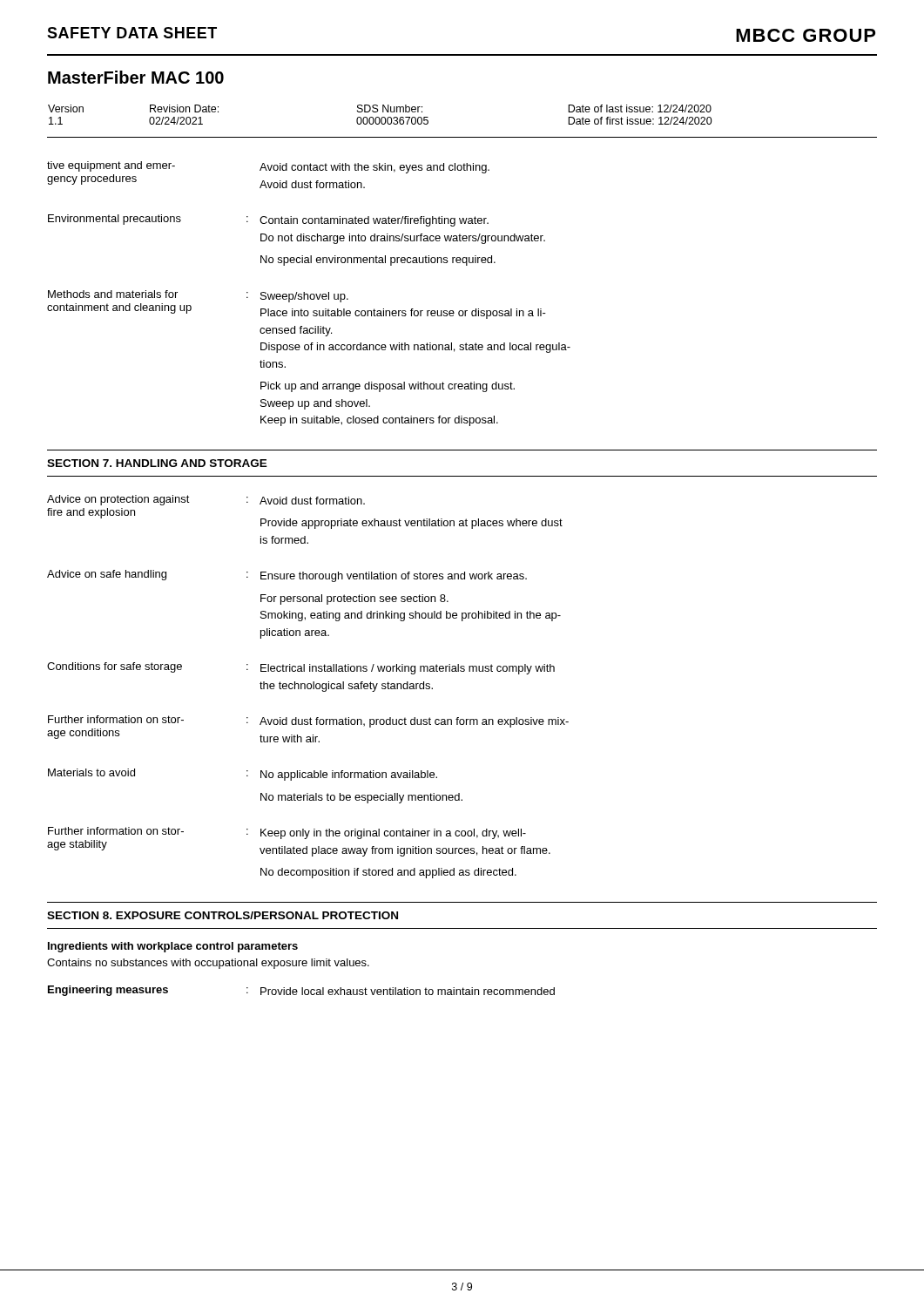Locate the block of text that opens with "Contains no substances"

tap(208, 962)
